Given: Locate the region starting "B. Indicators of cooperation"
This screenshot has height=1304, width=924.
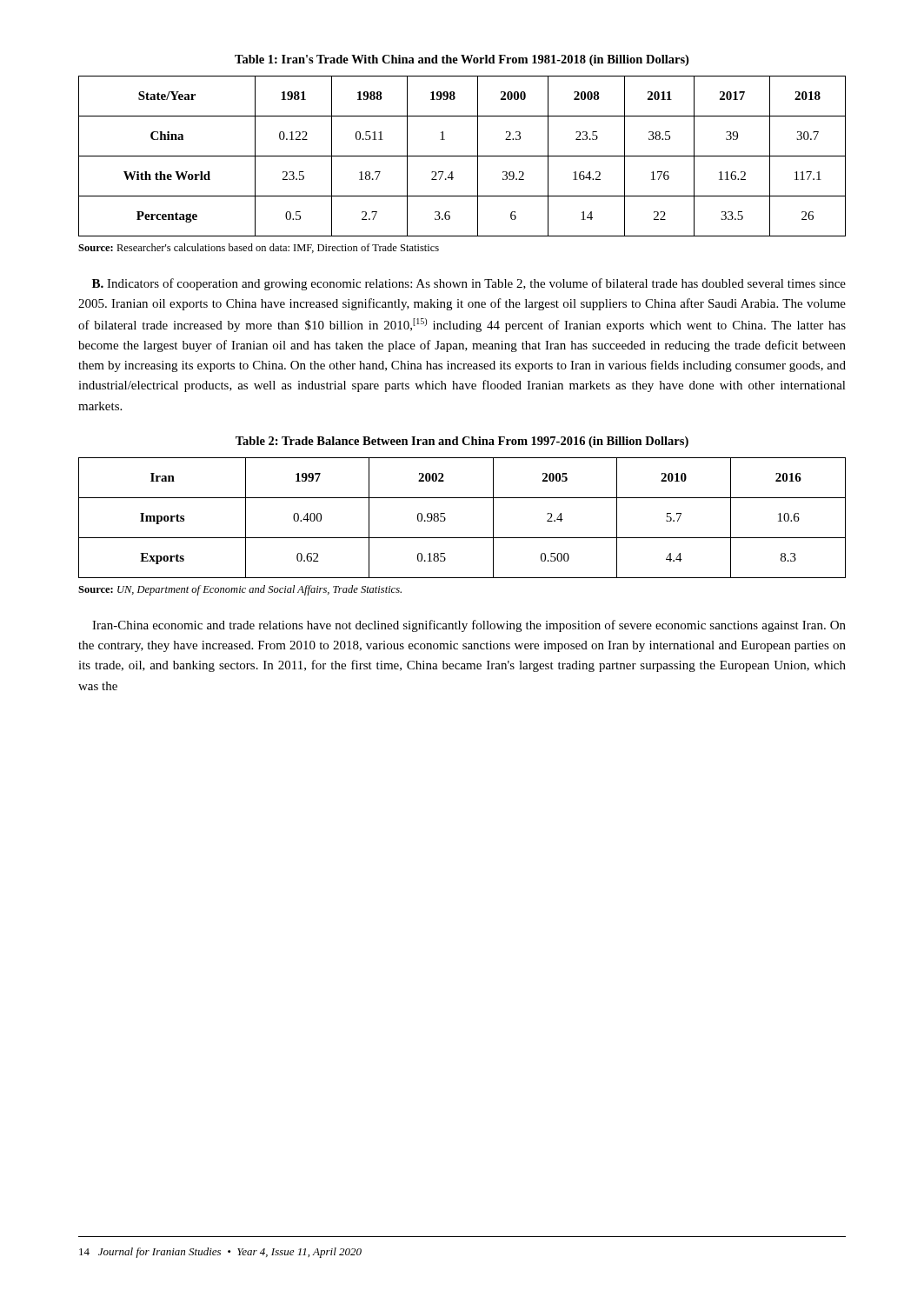Looking at the screenshot, I should pyautogui.click(x=462, y=344).
